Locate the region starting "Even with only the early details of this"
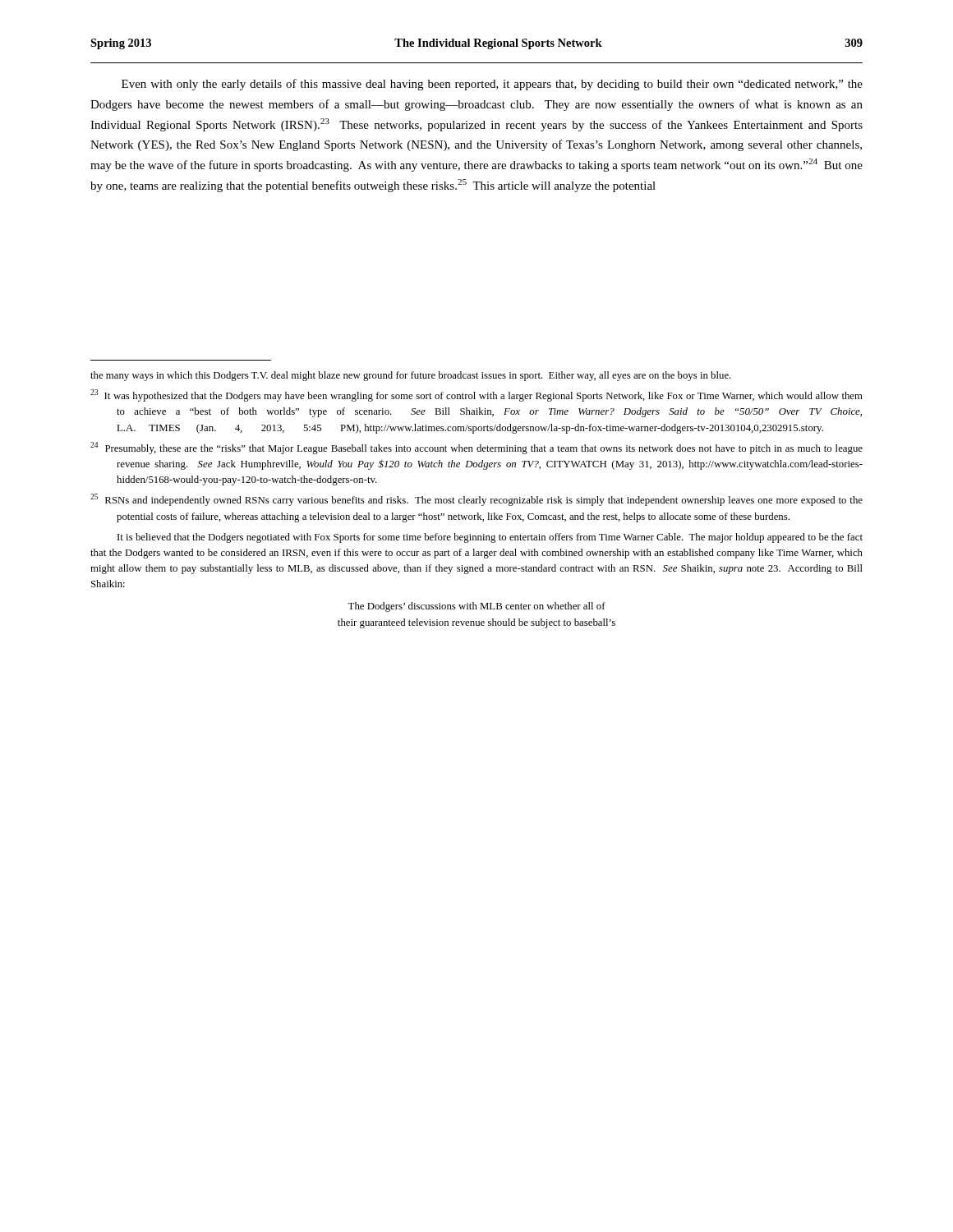The image size is (953, 1232). (476, 135)
